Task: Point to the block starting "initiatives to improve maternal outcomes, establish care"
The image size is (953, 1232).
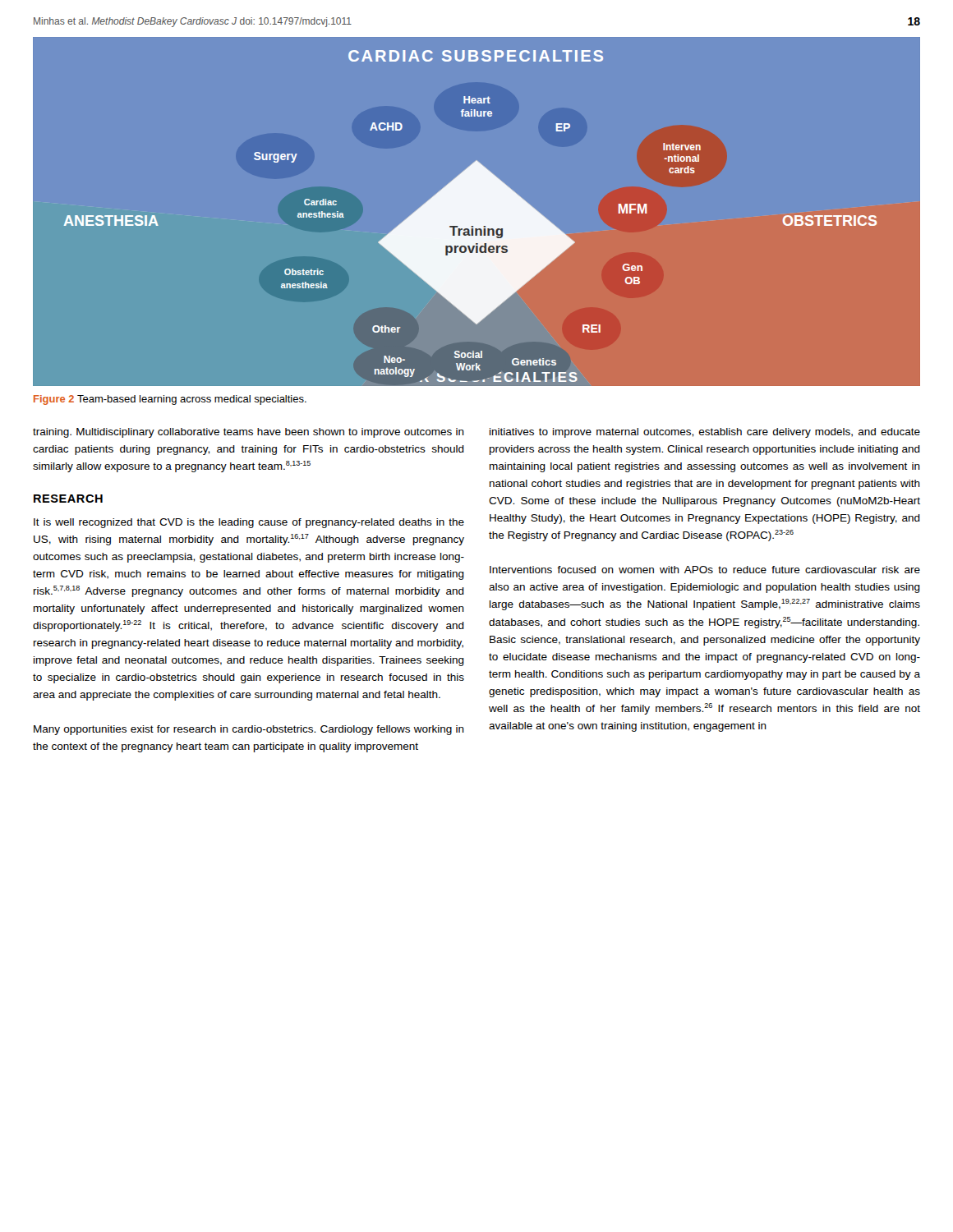Action: click(x=704, y=579)
